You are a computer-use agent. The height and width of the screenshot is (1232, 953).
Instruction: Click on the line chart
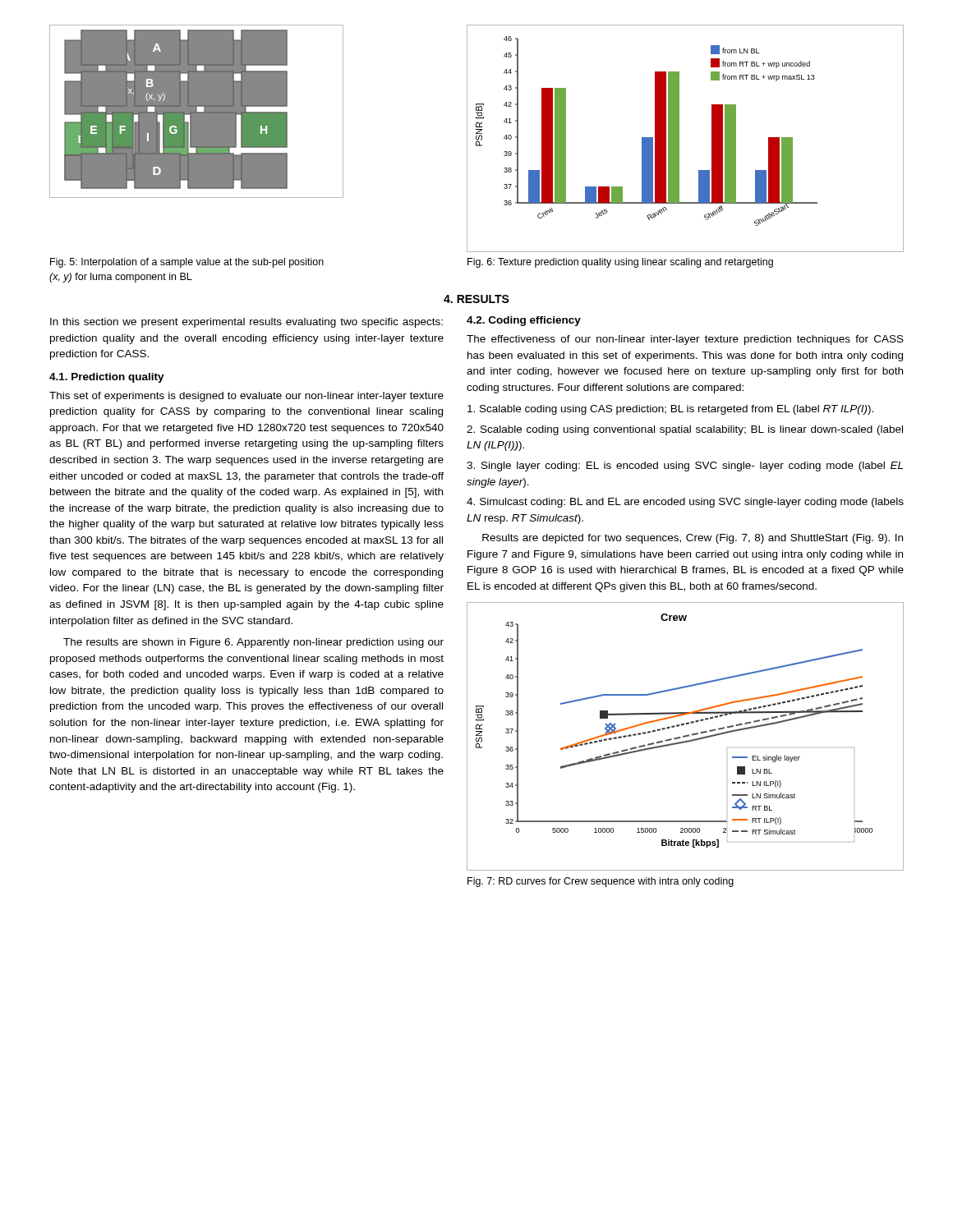point(685,737)
